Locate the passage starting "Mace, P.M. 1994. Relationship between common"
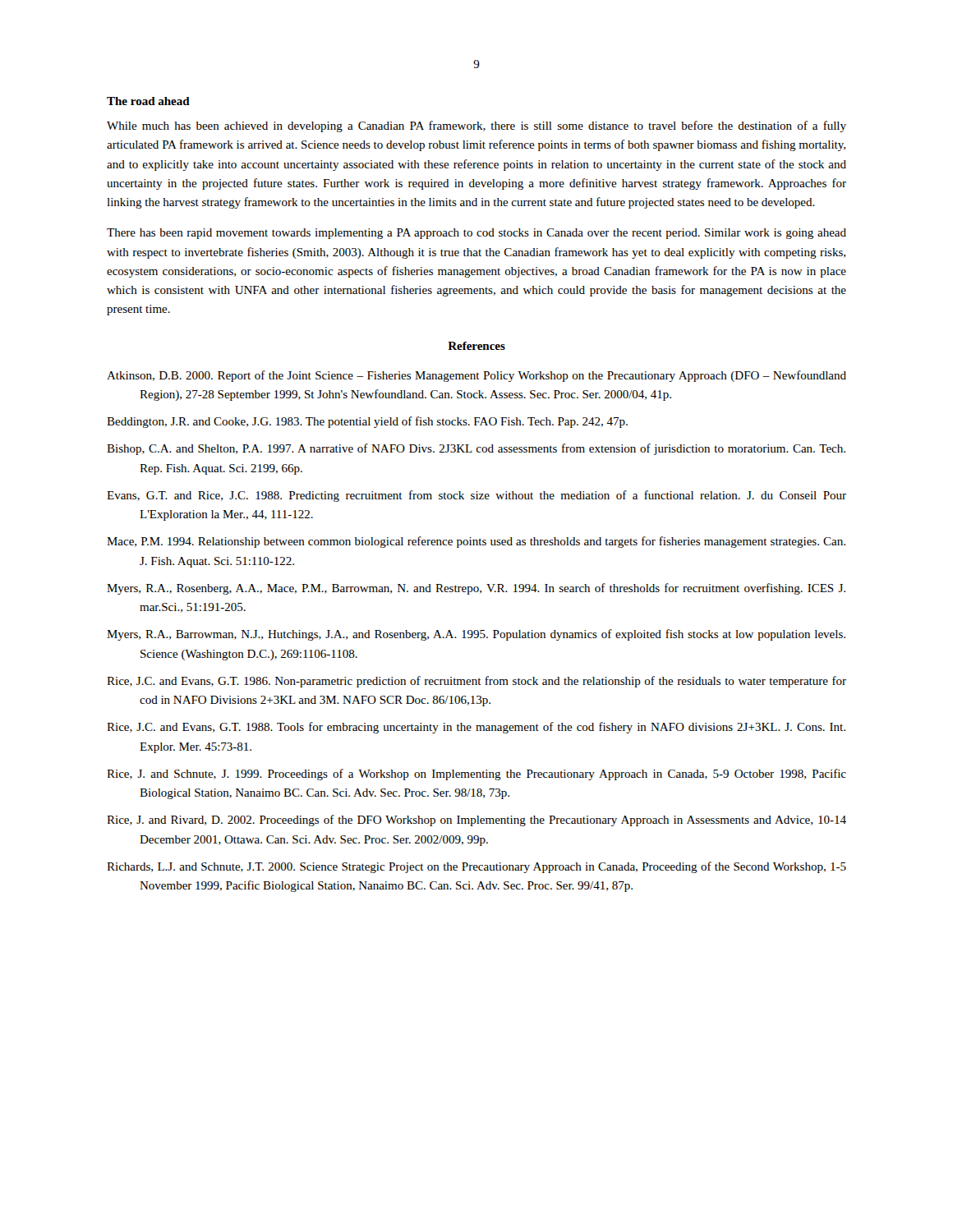The height and width of the screenshot is (1232, 953). pos(476,551)
